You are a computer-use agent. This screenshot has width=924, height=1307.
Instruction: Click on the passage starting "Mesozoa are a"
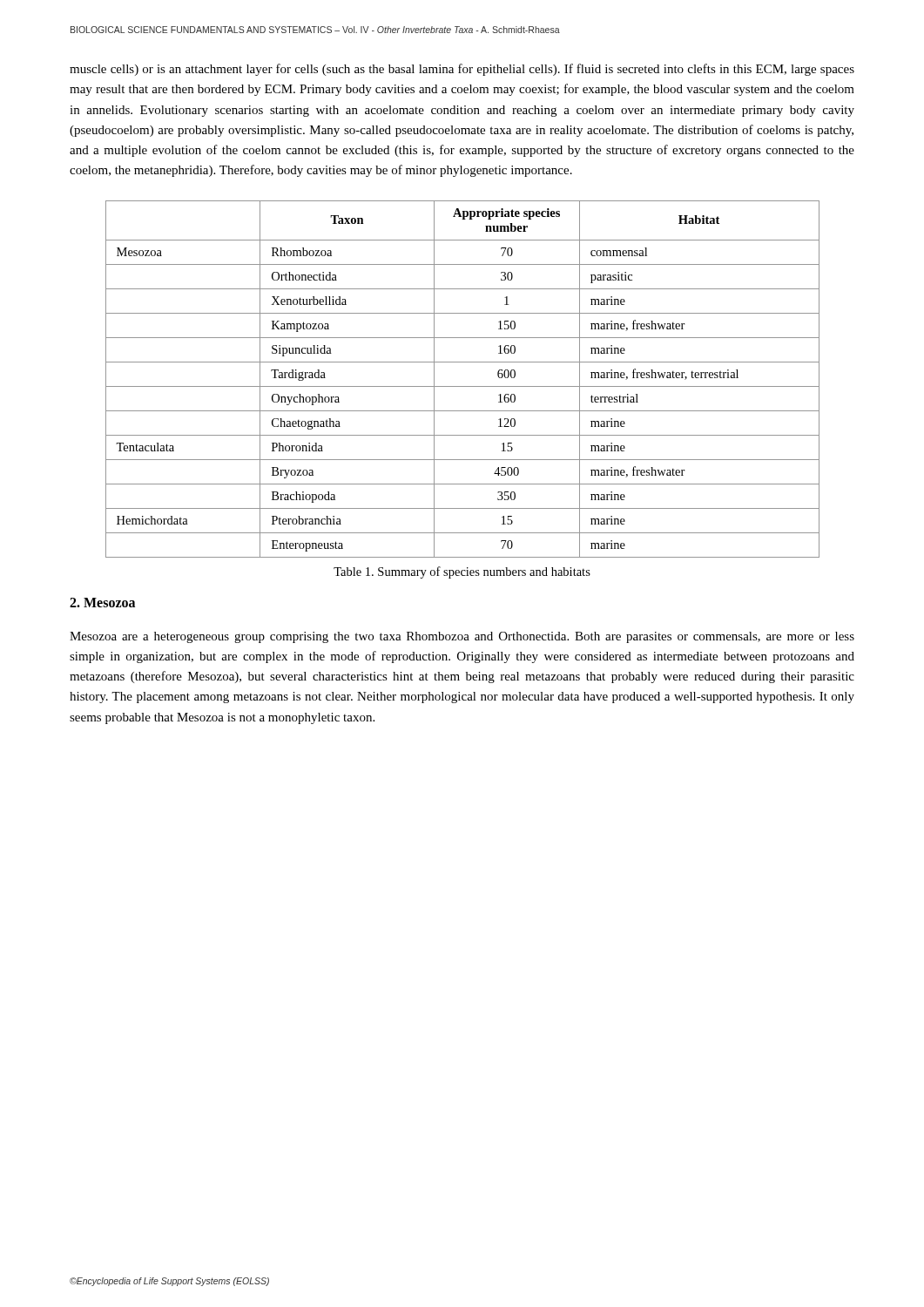462,676
